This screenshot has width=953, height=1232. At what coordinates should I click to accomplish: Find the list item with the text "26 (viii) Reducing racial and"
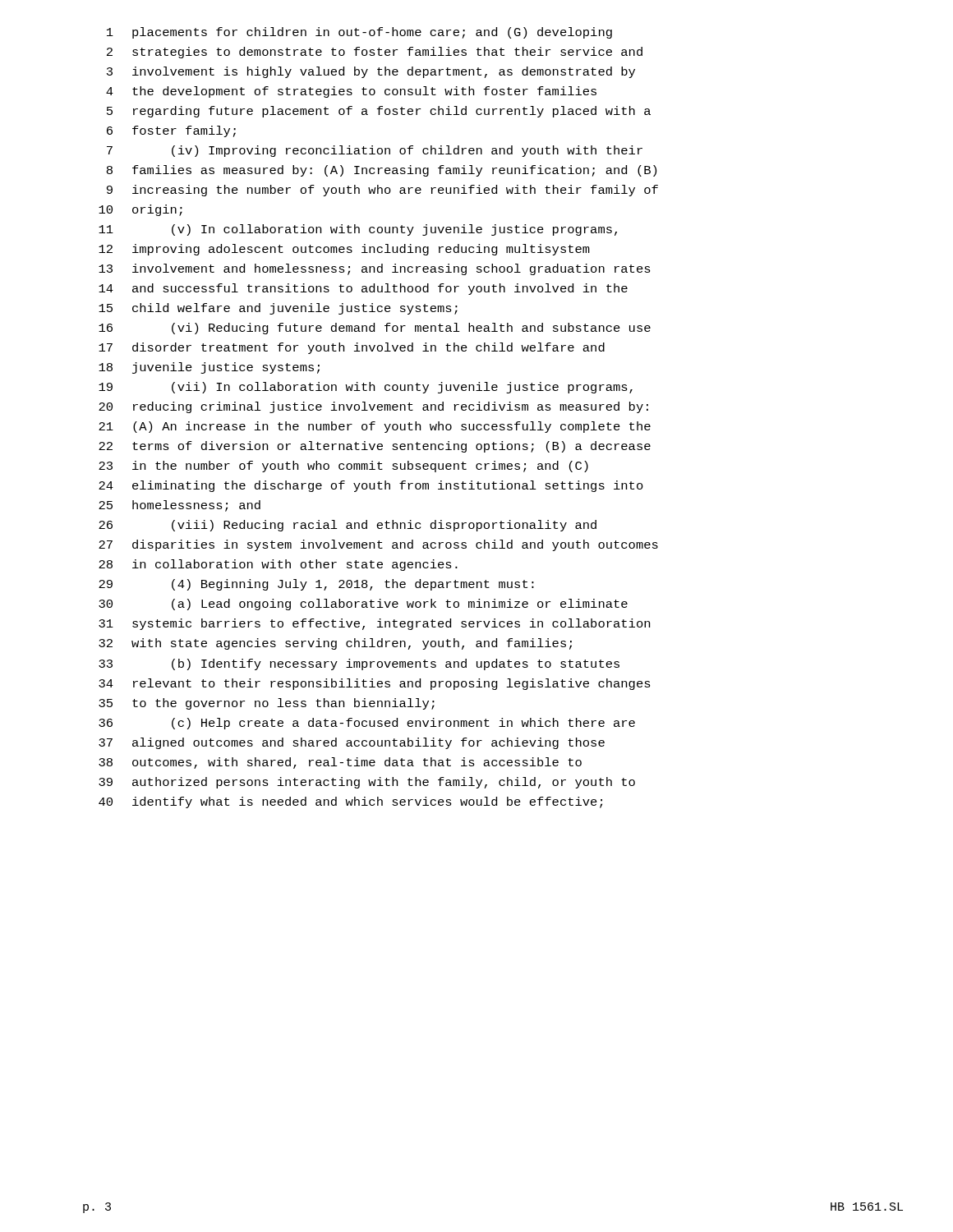340,526
